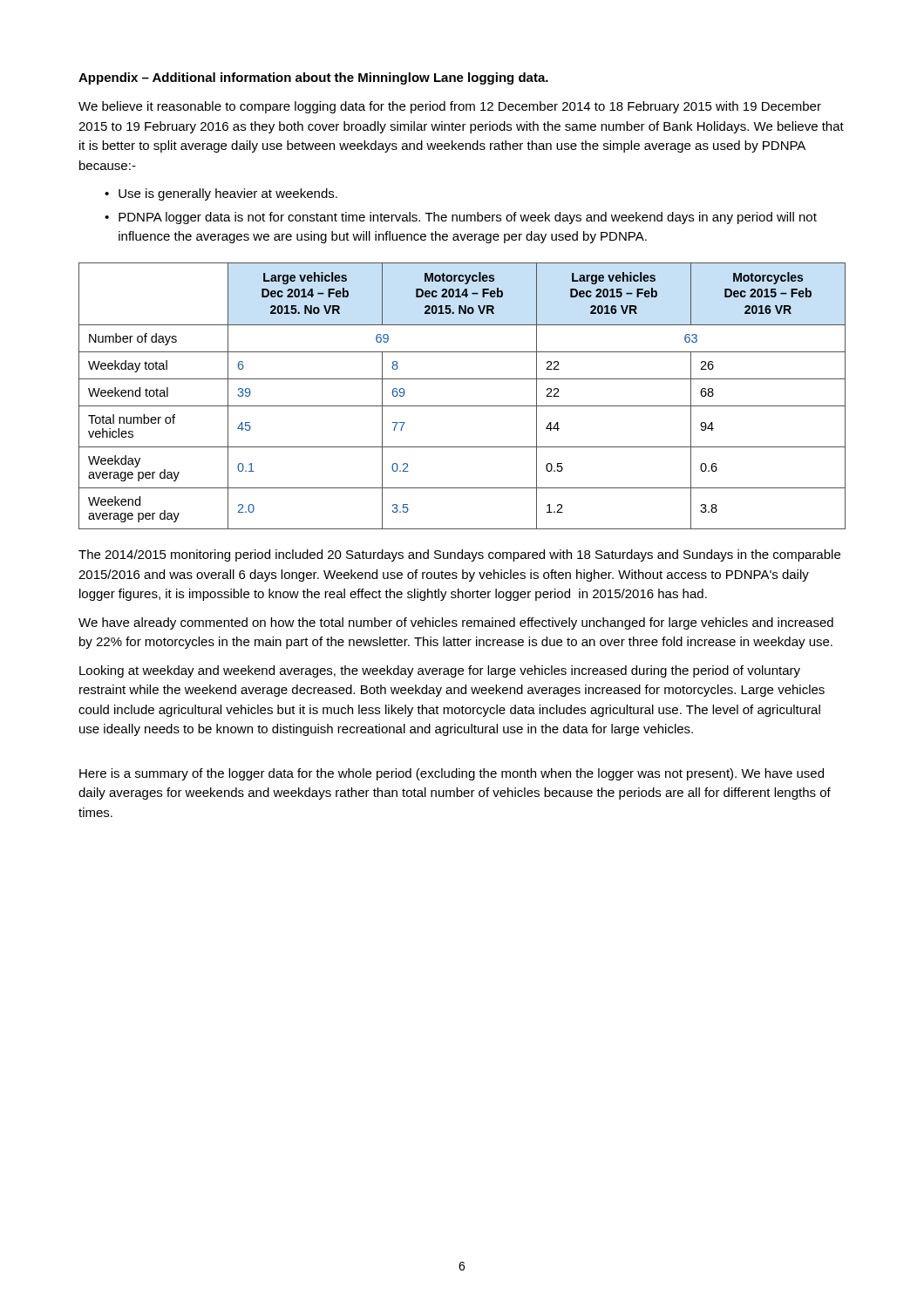
Task: Click the passage that begins "Here is a summary of the logger"
Action: tap(454, 792)
